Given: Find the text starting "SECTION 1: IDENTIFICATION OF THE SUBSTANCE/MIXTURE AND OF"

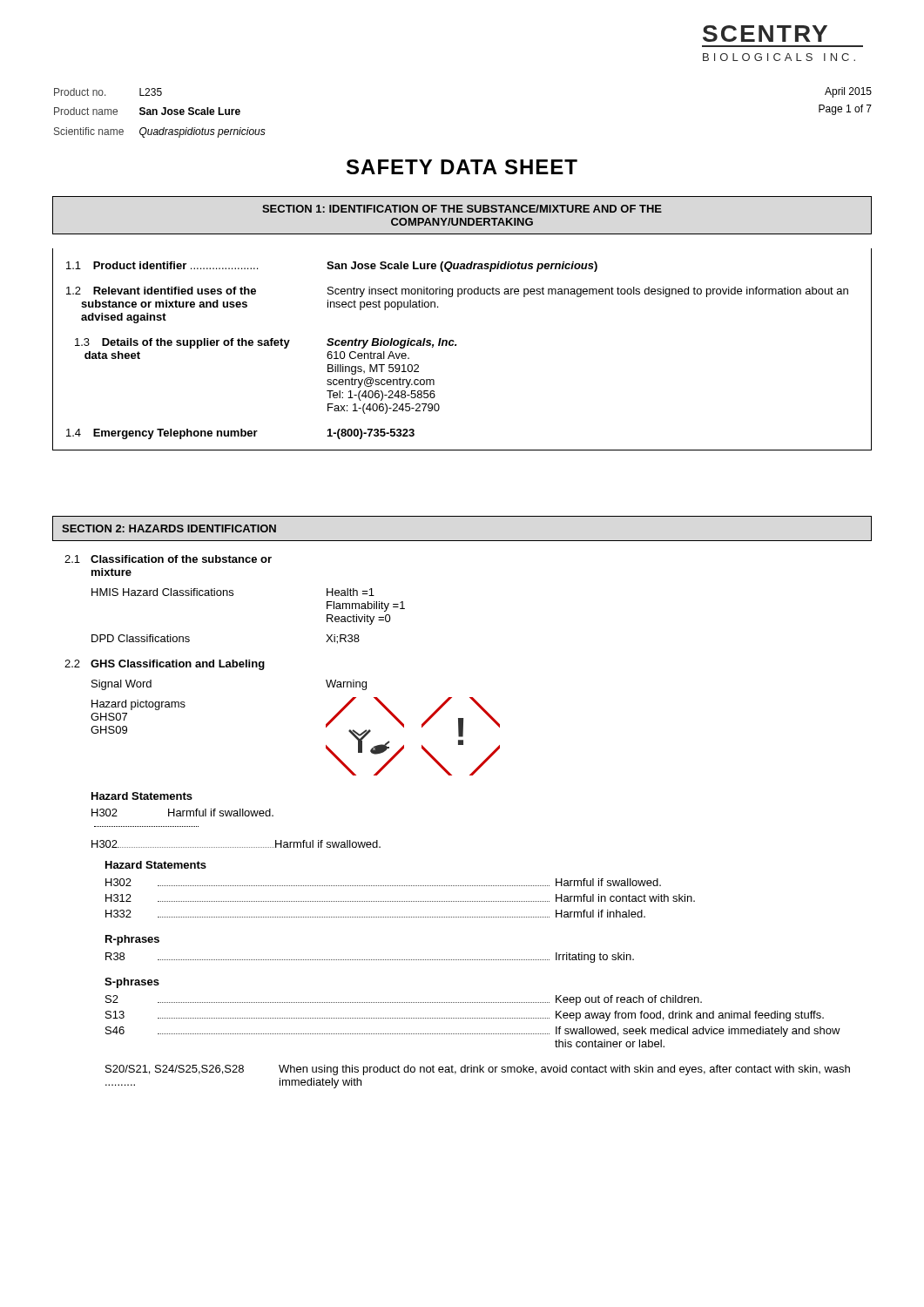Looking at the screenshot, I should click(x=462, y=215).
